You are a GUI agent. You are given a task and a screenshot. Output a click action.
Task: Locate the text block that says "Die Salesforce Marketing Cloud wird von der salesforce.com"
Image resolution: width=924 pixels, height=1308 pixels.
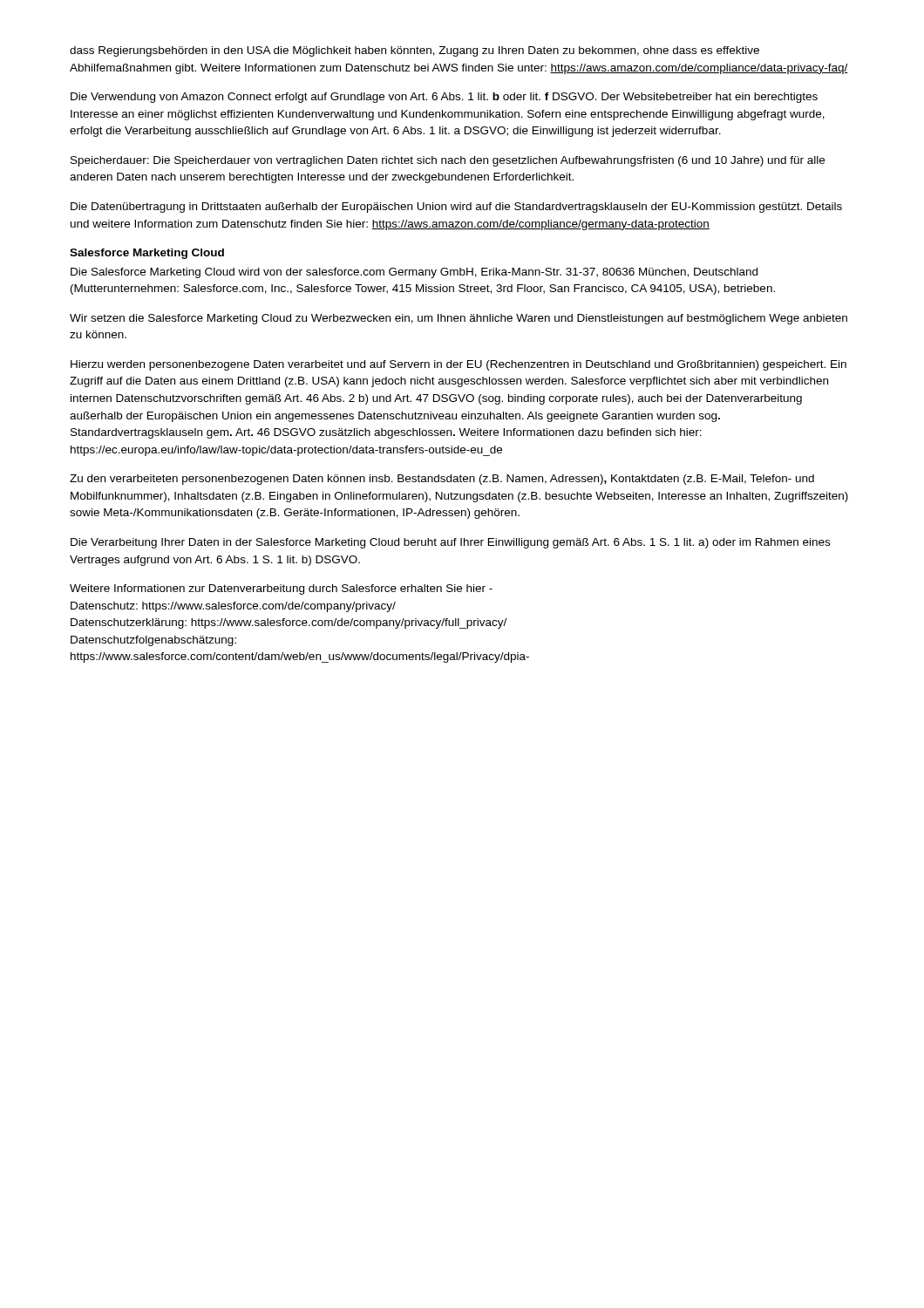tap(423, 280)
